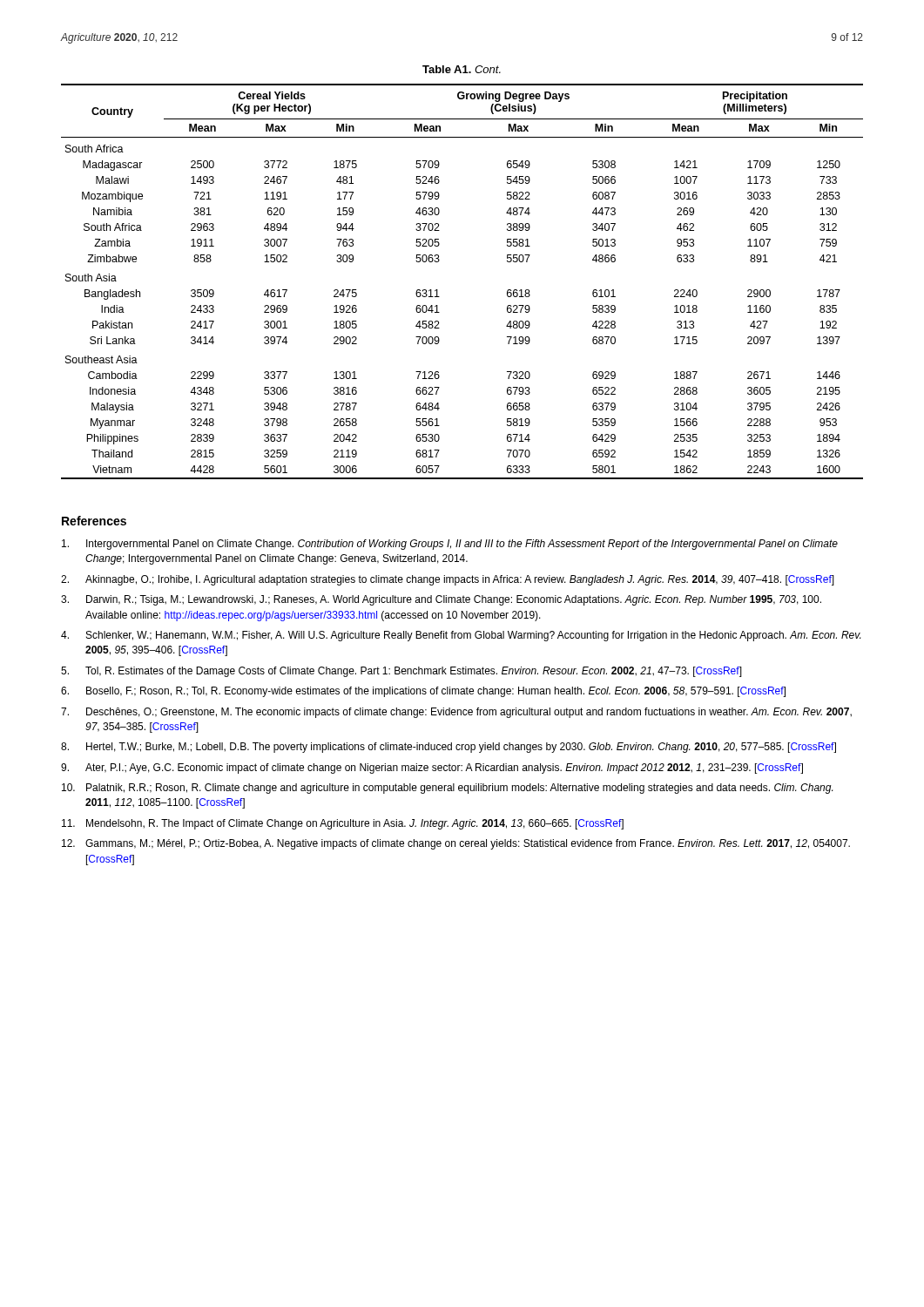Find the list item that reads "4. Schlenker, W.; Hanemann,"
The width and height of the screenshot is (924, 1307).
[462, 643]
